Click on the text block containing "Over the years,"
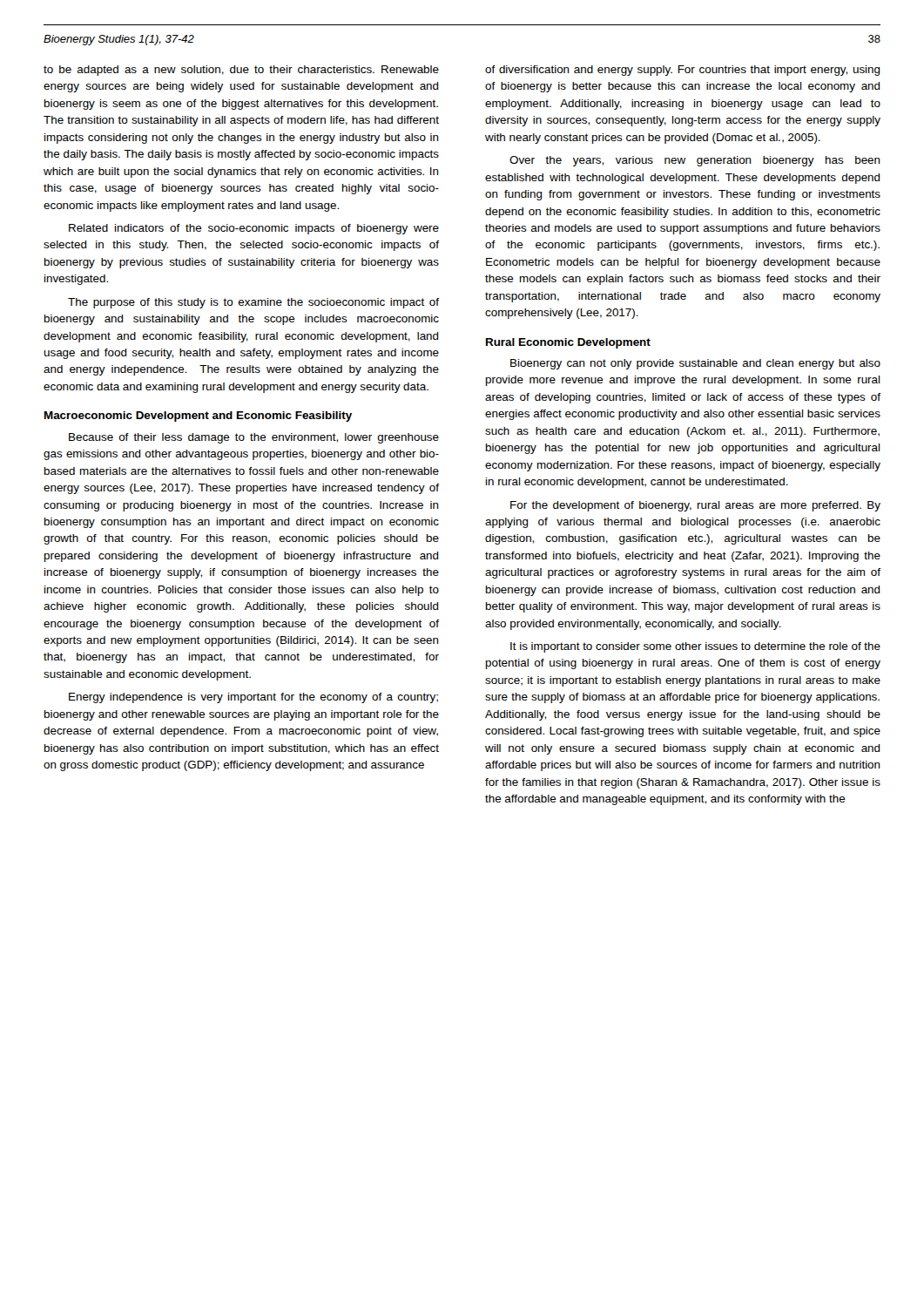The height and width of the screenshot is (1307, 924). [683, 236]
